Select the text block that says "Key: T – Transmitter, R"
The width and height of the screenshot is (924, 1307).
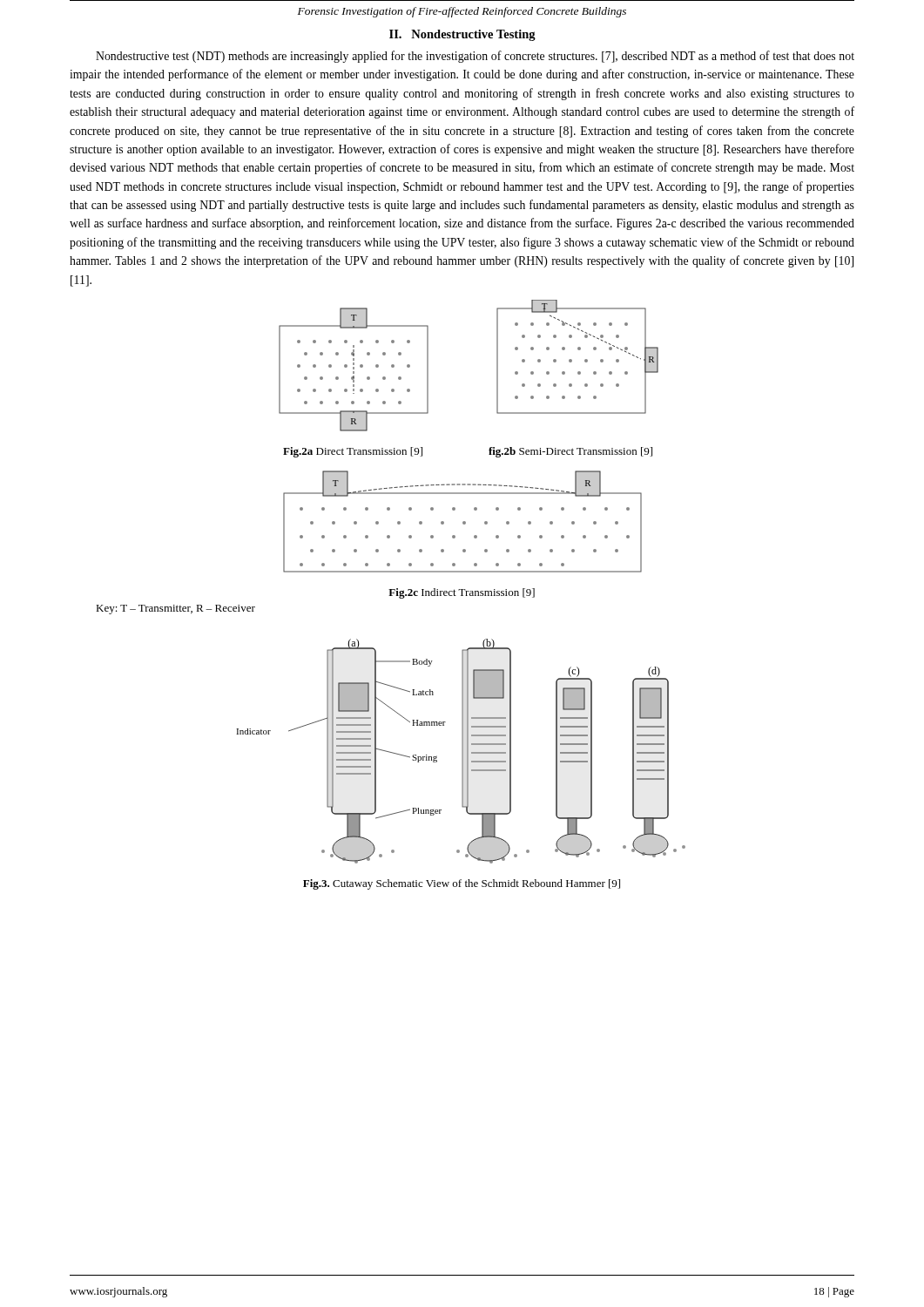[175, 608]
